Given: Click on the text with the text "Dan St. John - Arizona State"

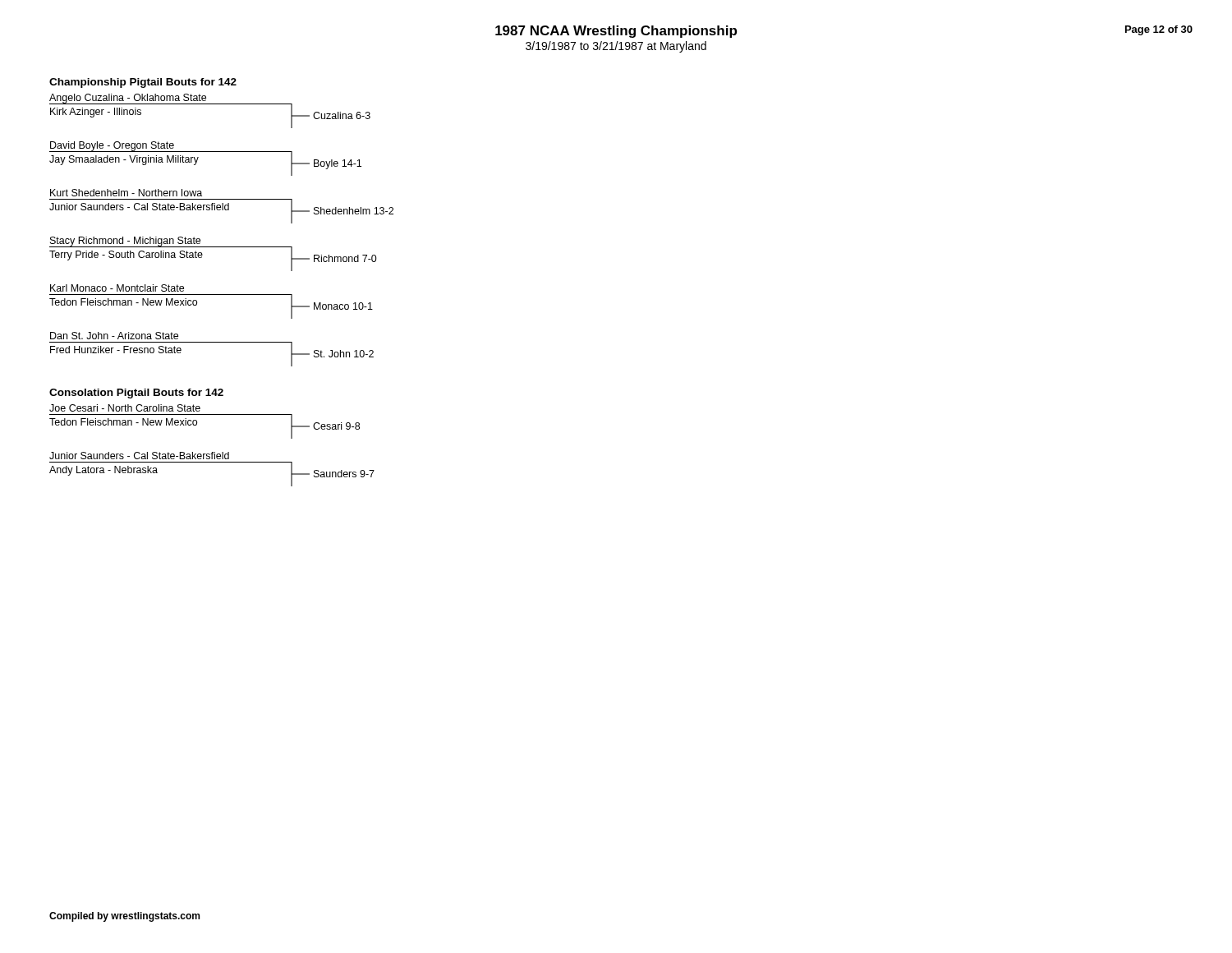Looking at the screenshot, I should tap(114, 336).
